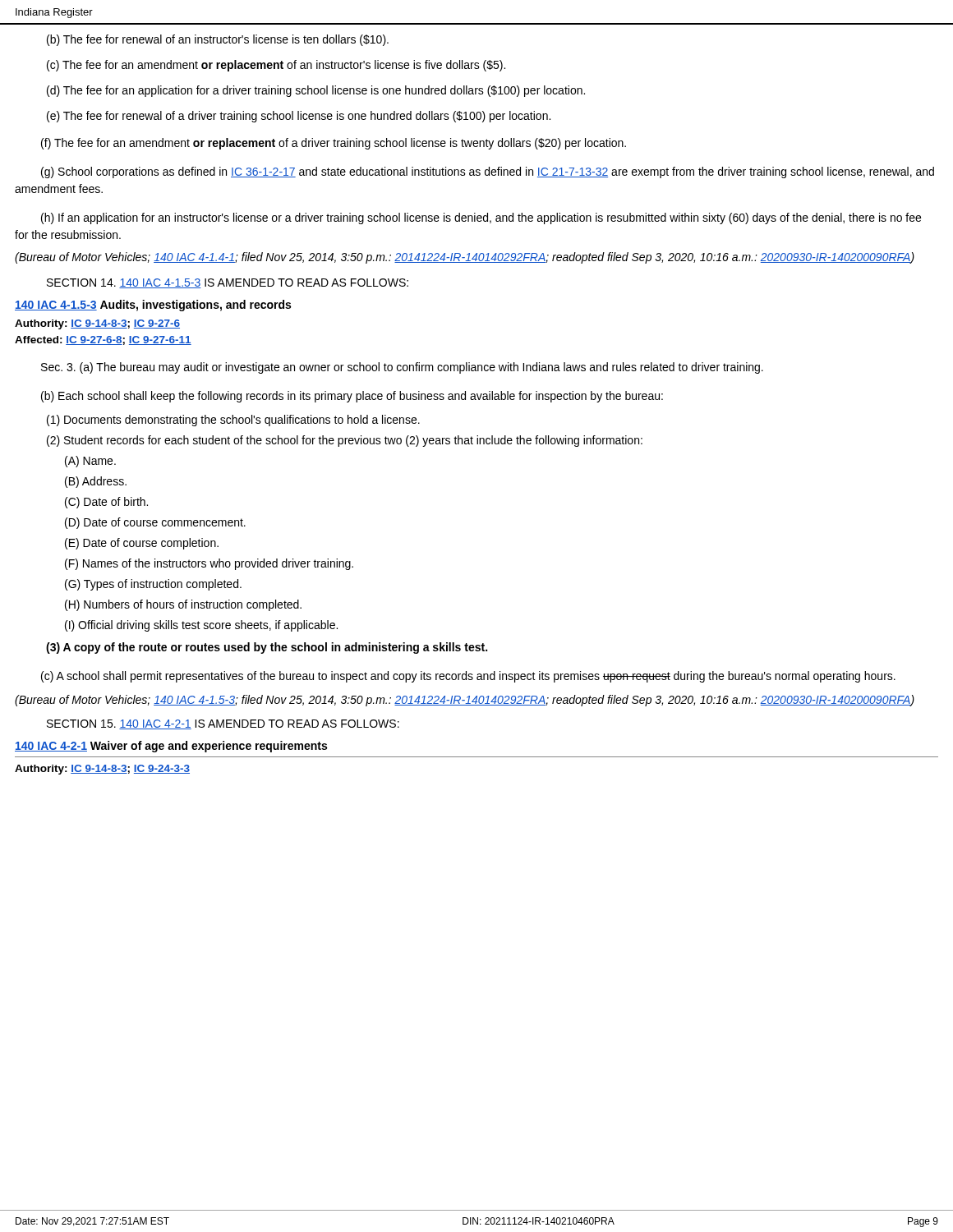
Task: Find the element starting "(e) The fee for renewal of a driver"
Action: (x=299, y=116)
